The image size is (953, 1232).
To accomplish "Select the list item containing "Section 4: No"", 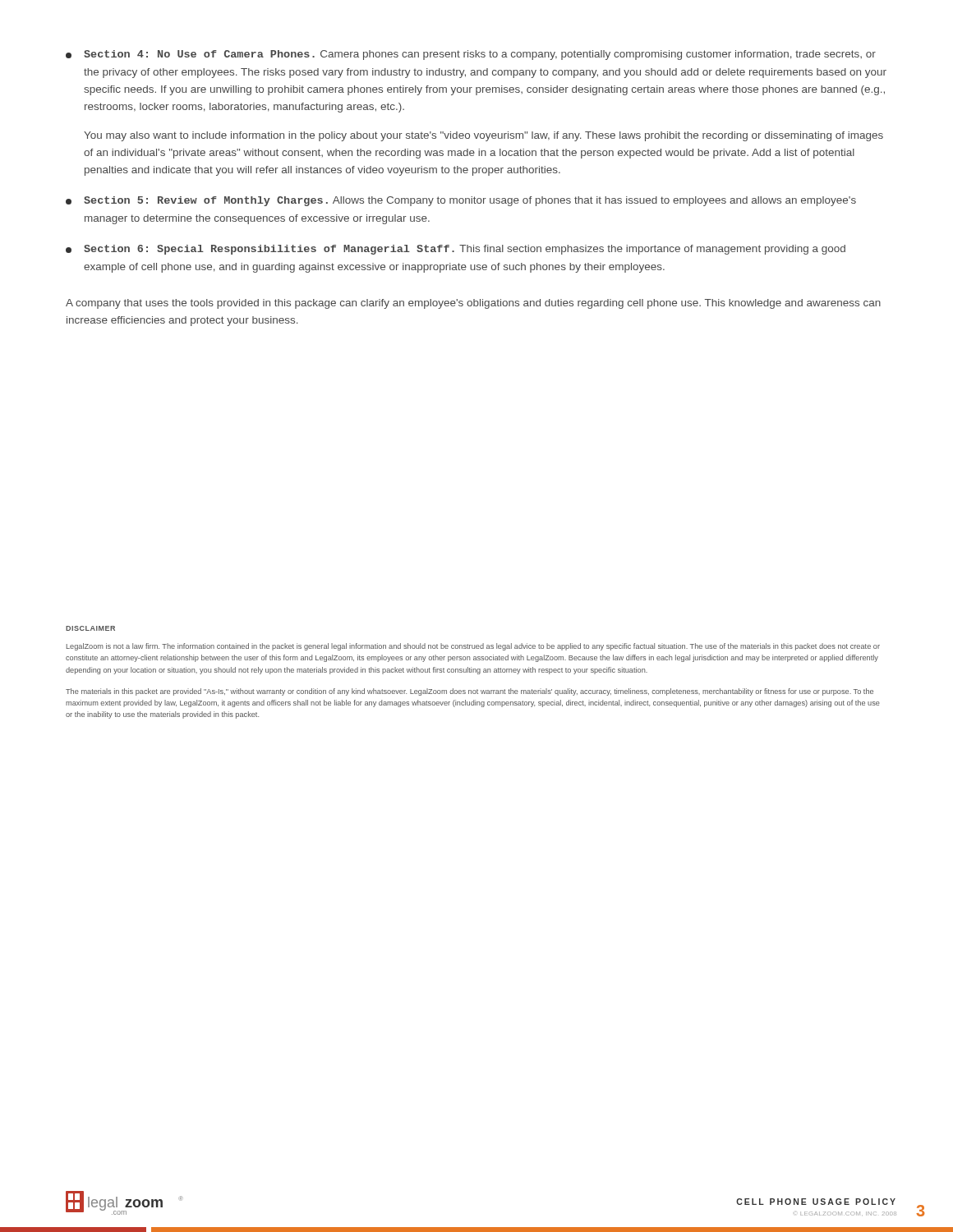I will (x=471, y=55).
